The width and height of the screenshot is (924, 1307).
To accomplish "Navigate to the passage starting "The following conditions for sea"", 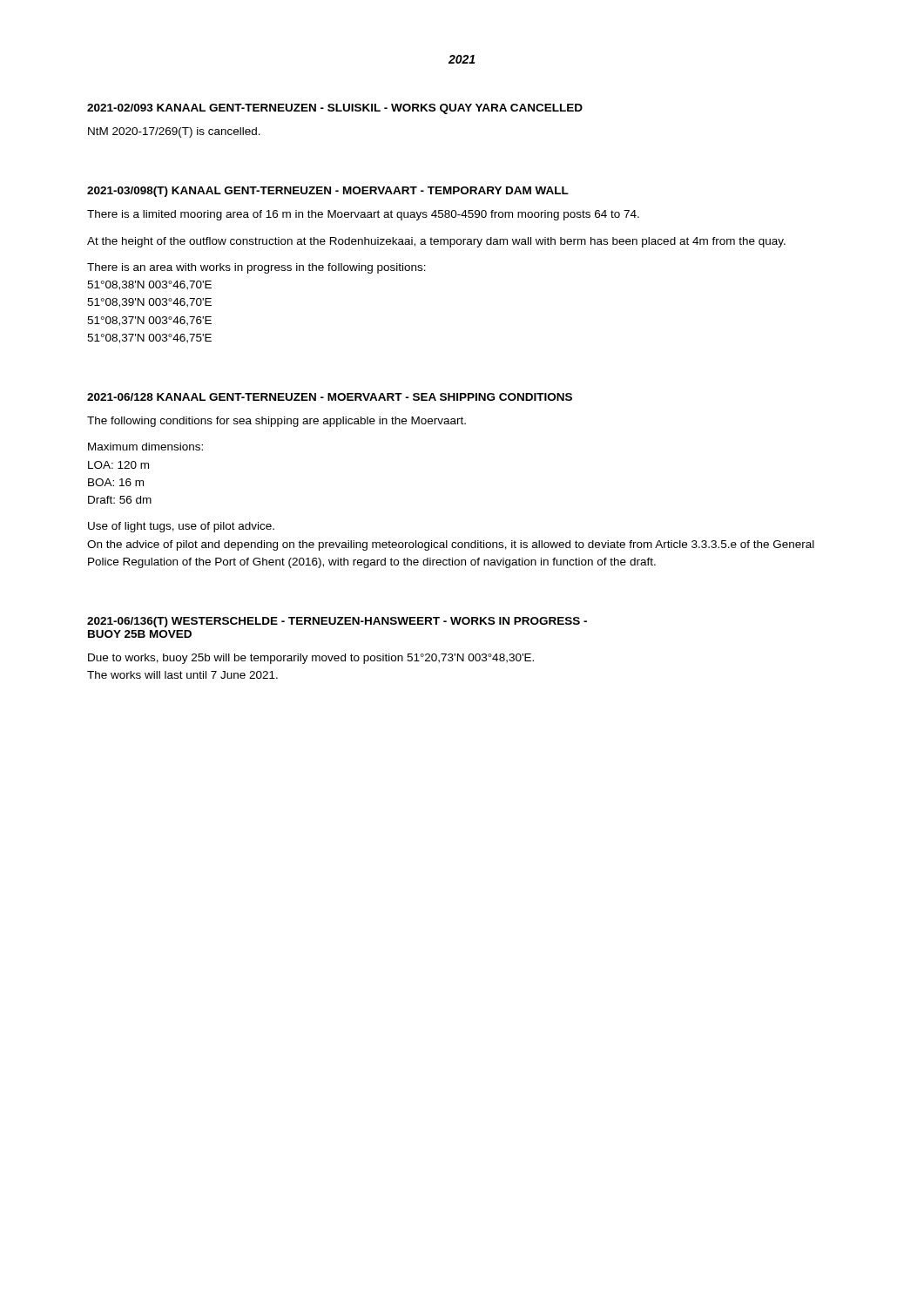I will tap(277, 420).
